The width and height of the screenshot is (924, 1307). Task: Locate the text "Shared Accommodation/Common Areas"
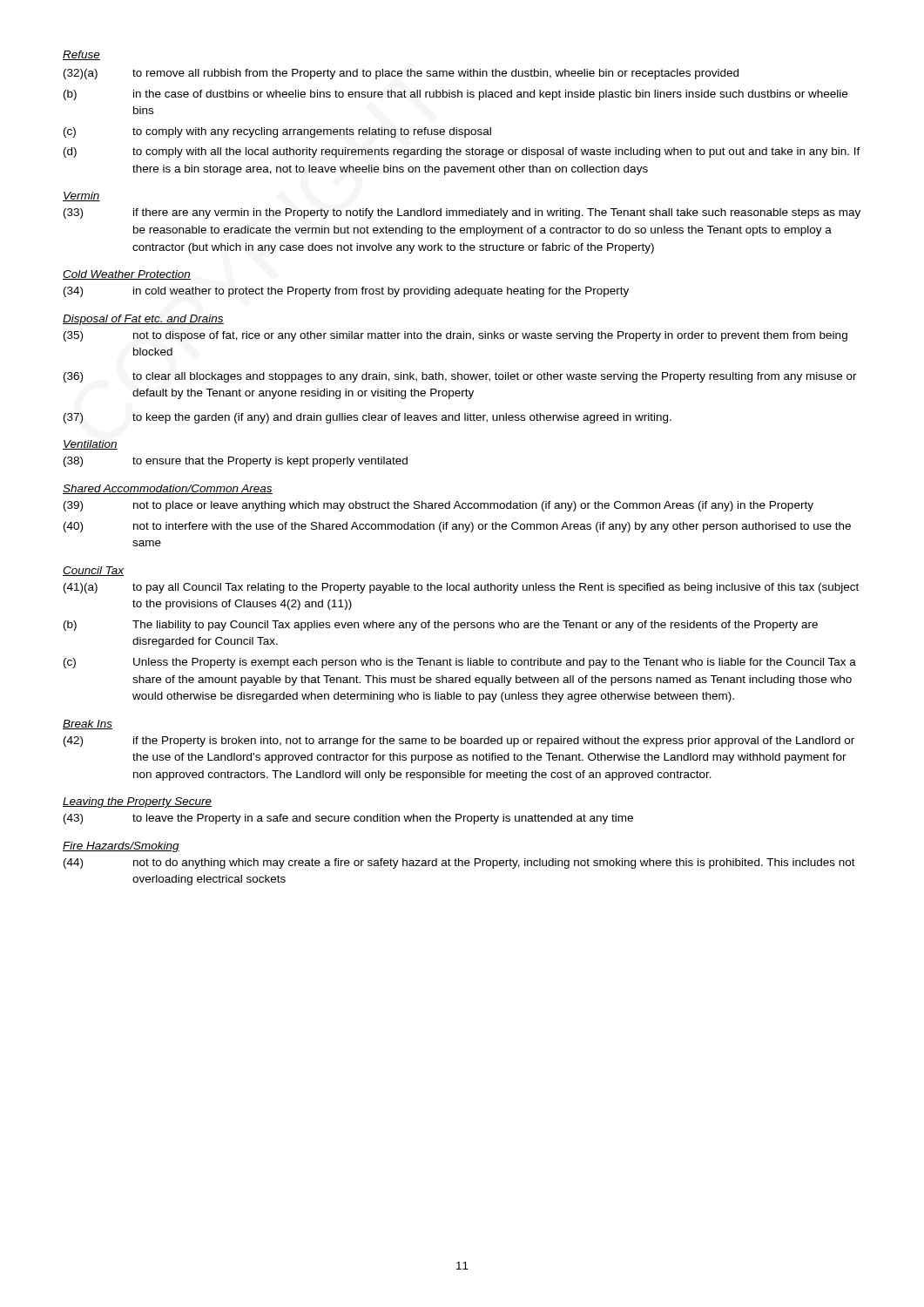(167, 488)
